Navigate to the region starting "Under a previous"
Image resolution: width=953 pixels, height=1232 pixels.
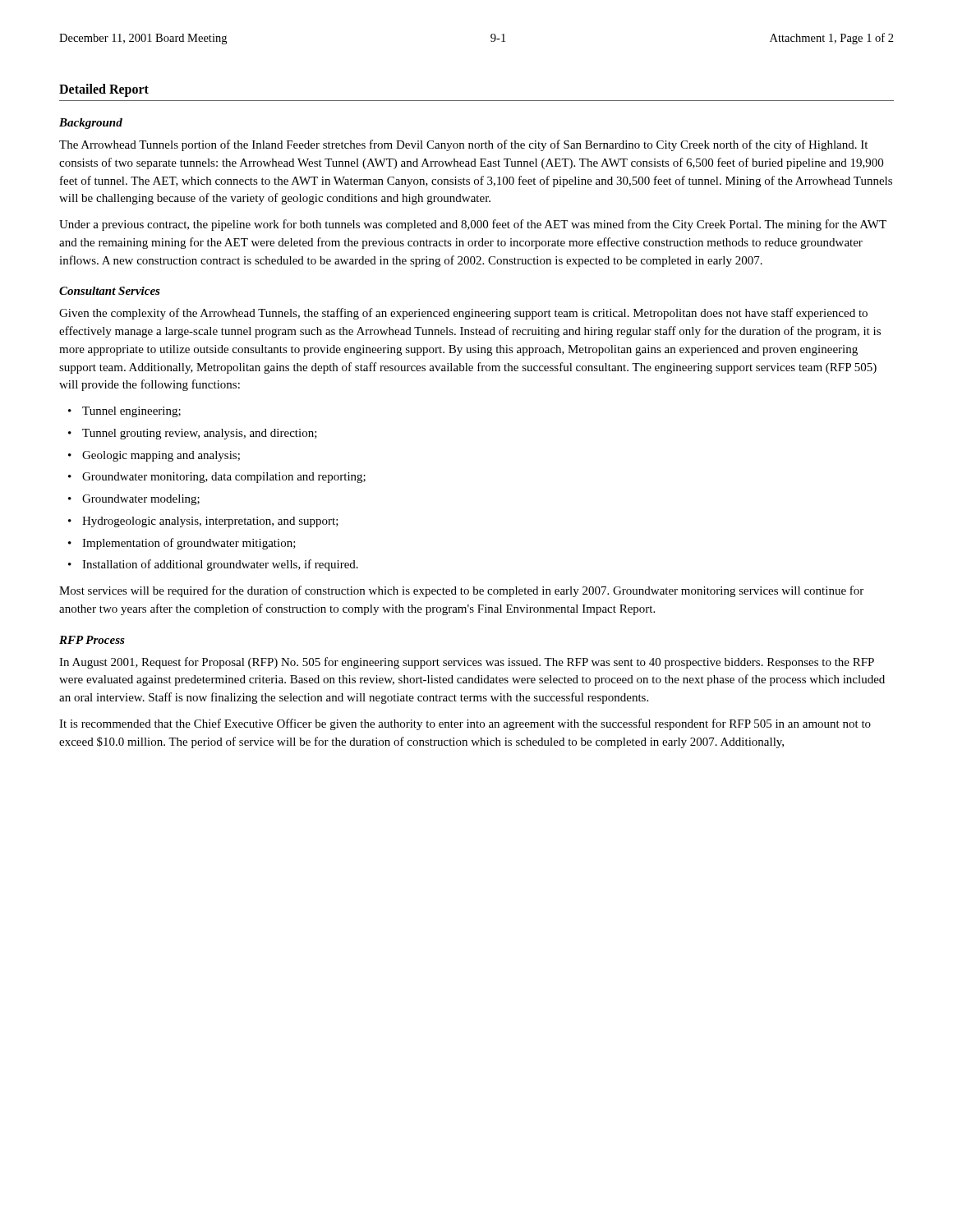point(476,243)
